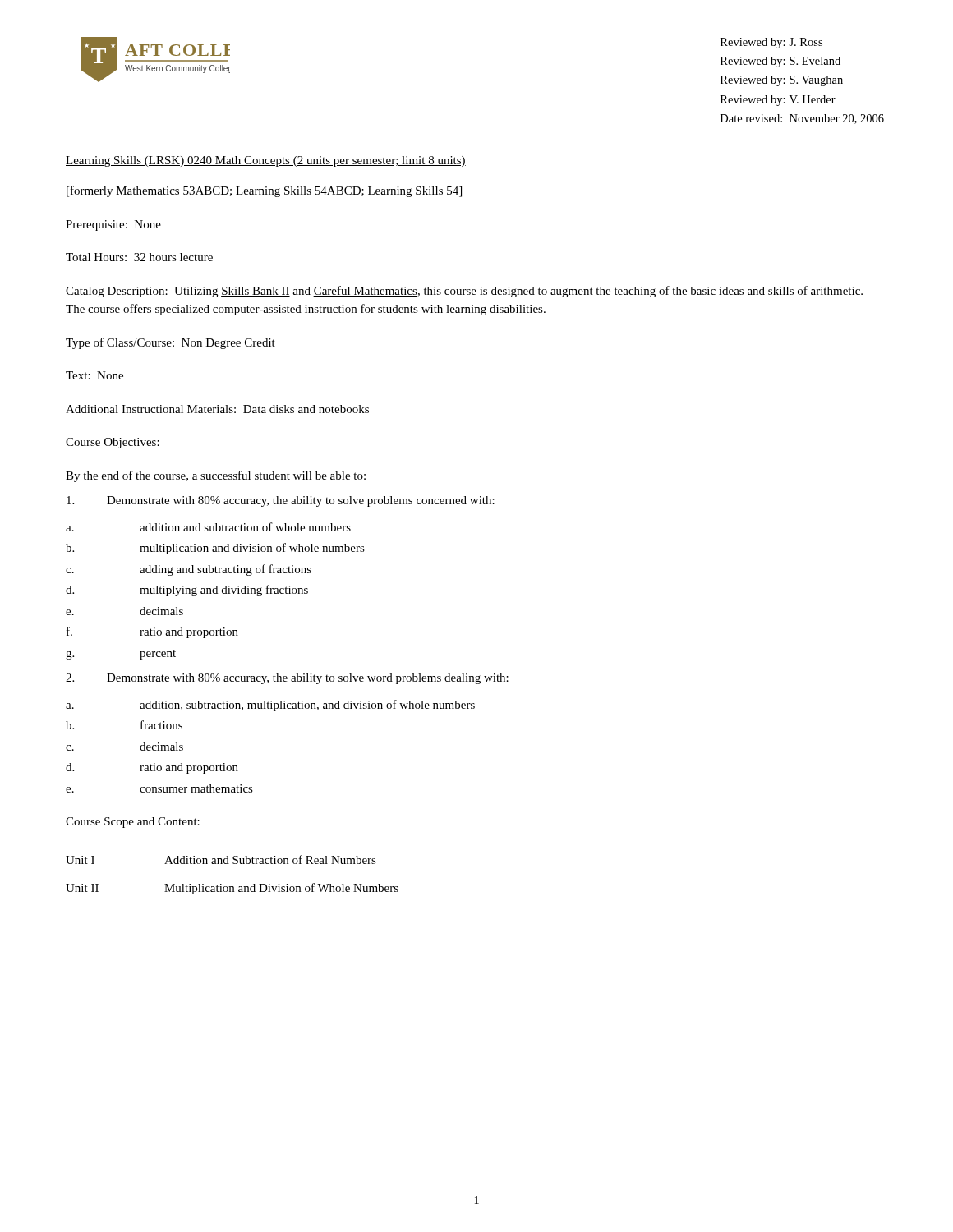
Task: Locate the list item with the text "c. adding and subtracting of fractions"
Action: [x=189, y=570]
